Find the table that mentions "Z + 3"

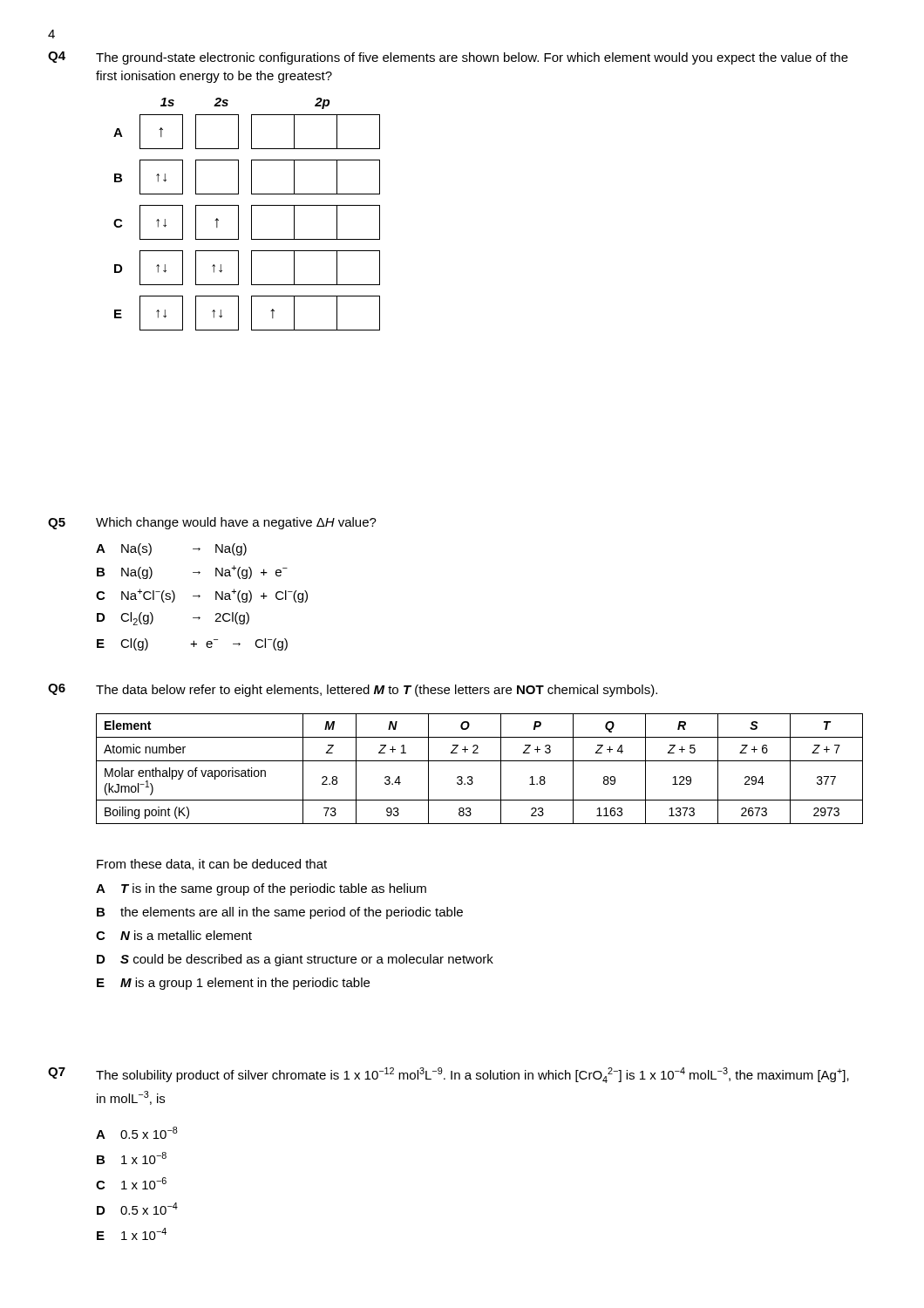479,769
